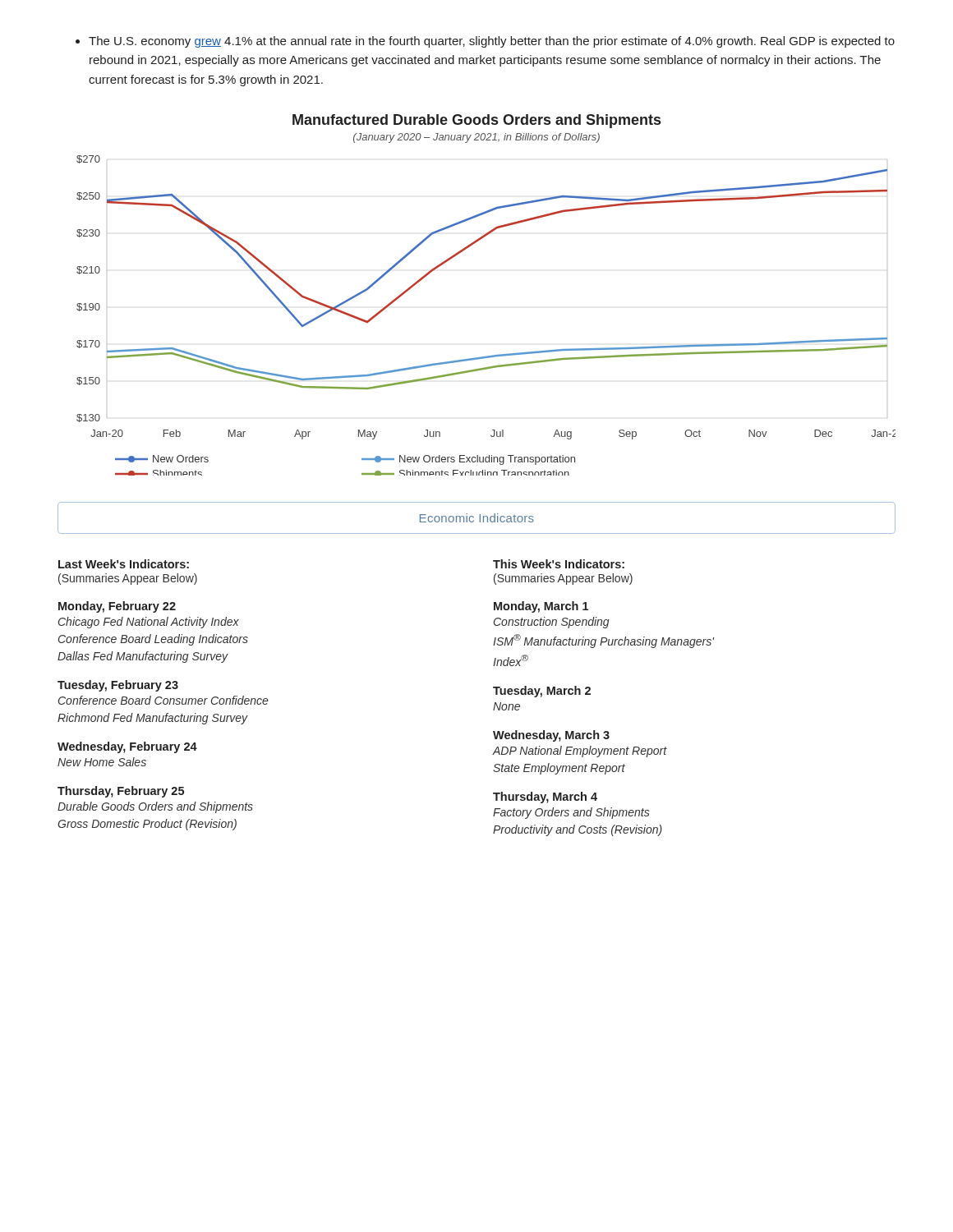Screen dimensions: 1232x953
Task: Point to the text block starting "Monday, February 22 Chicago Fed National"
Action: pyautogui.click(x=117, y=607)
